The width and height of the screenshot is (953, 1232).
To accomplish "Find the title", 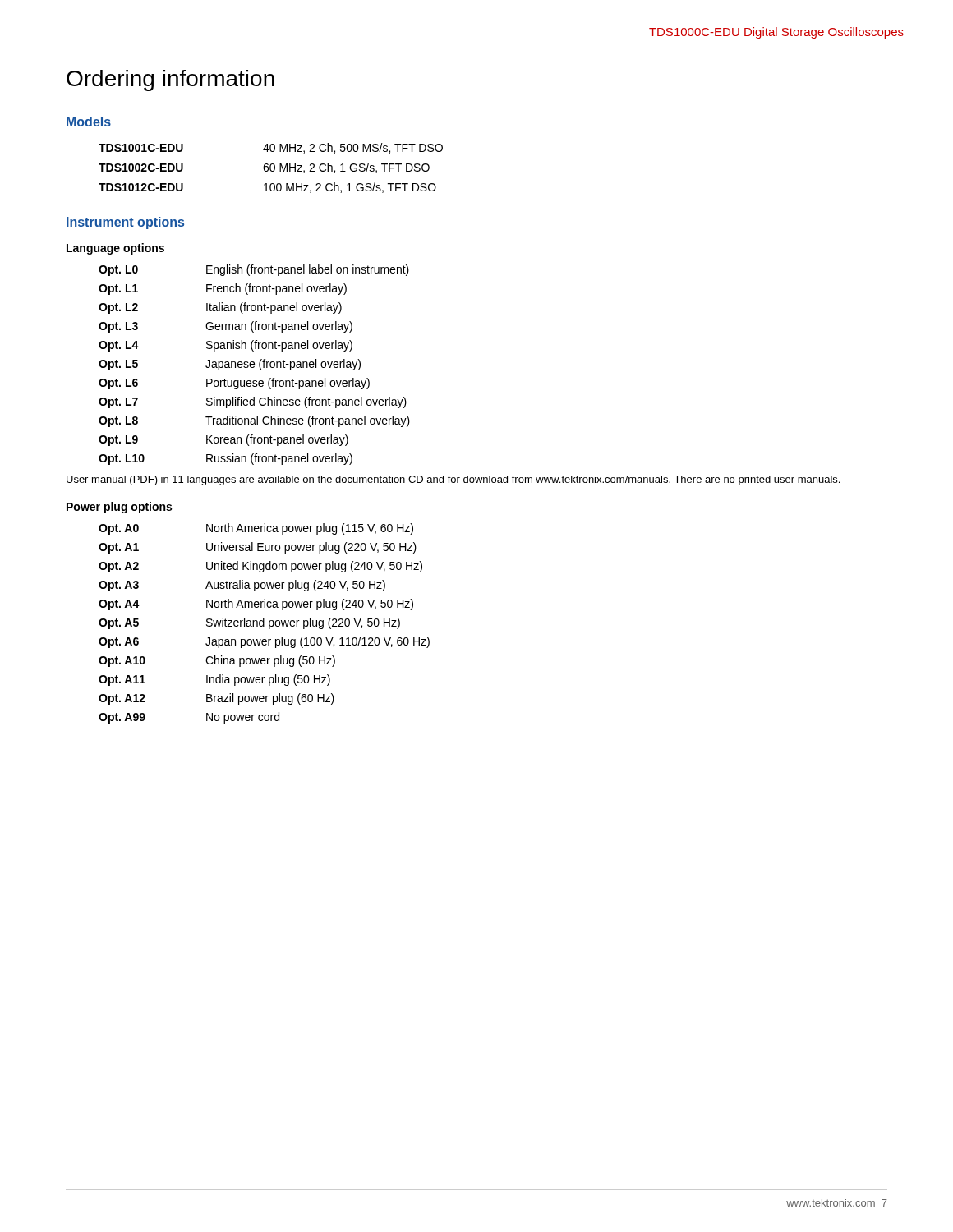I will 171,79.
